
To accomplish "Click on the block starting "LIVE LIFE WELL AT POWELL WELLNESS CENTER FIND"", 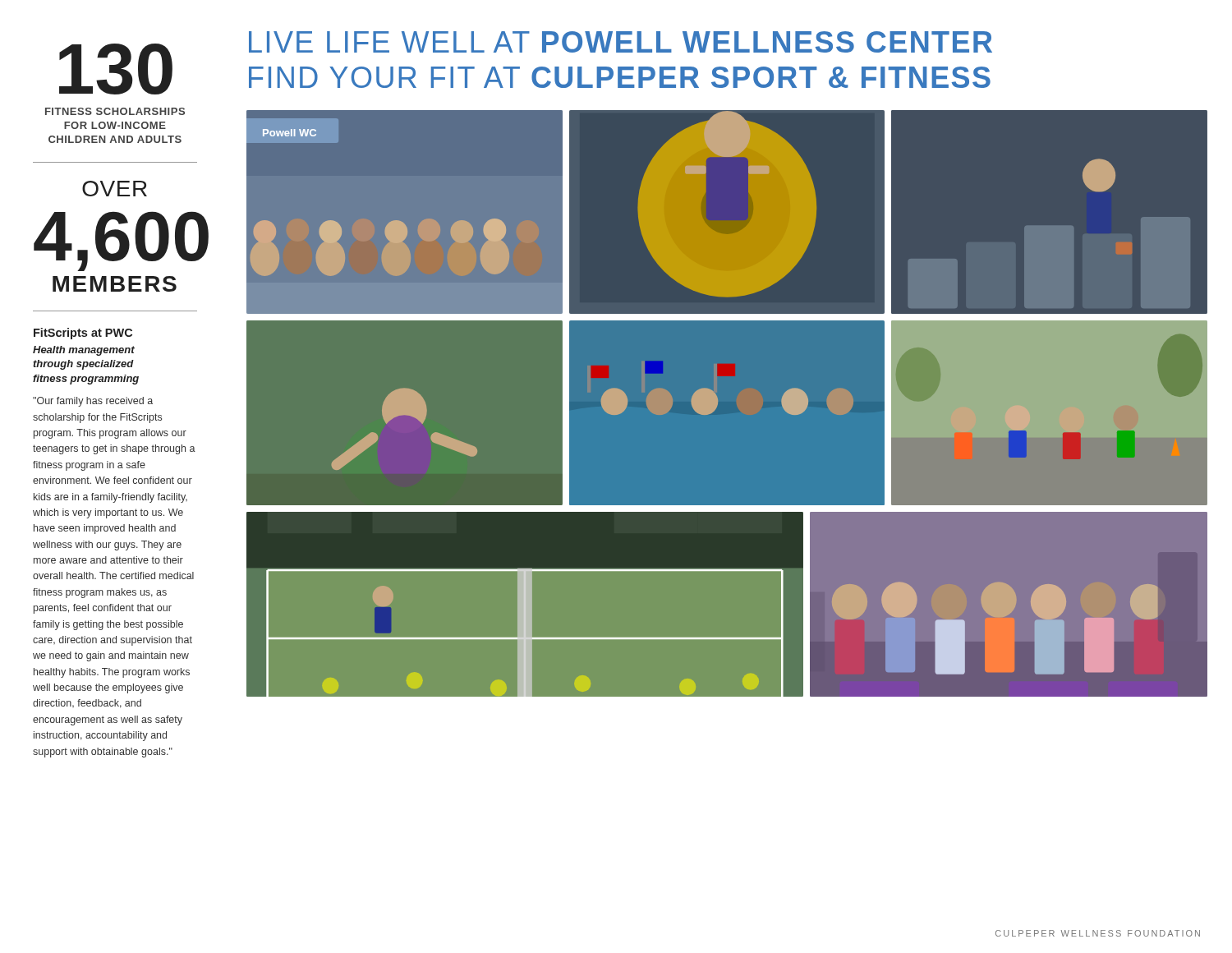I will point(620,60).
